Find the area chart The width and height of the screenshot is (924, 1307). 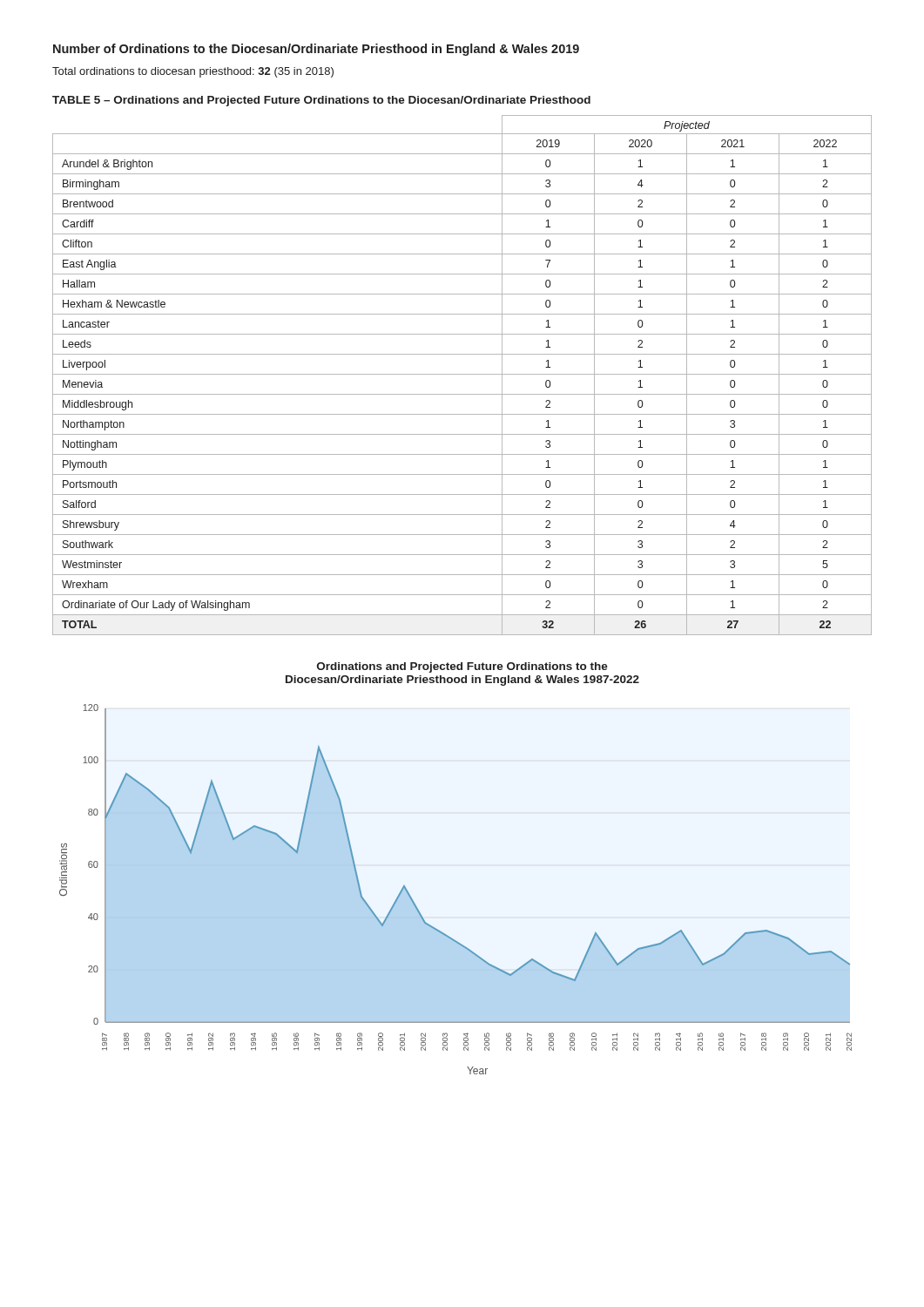tap(462, 867)
